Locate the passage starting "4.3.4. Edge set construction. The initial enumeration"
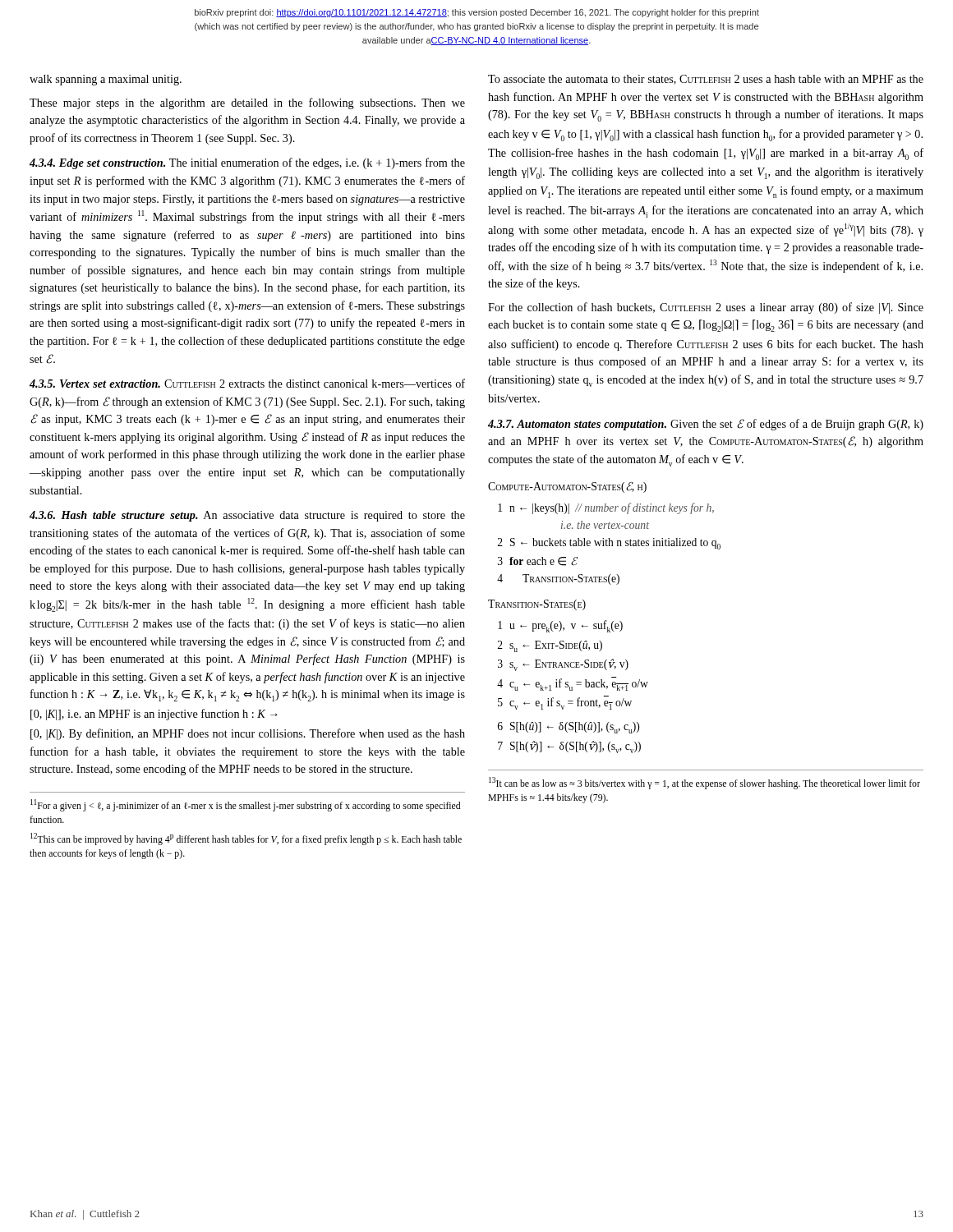Screen dimensions: 1232x953 [x=247, y=261]
